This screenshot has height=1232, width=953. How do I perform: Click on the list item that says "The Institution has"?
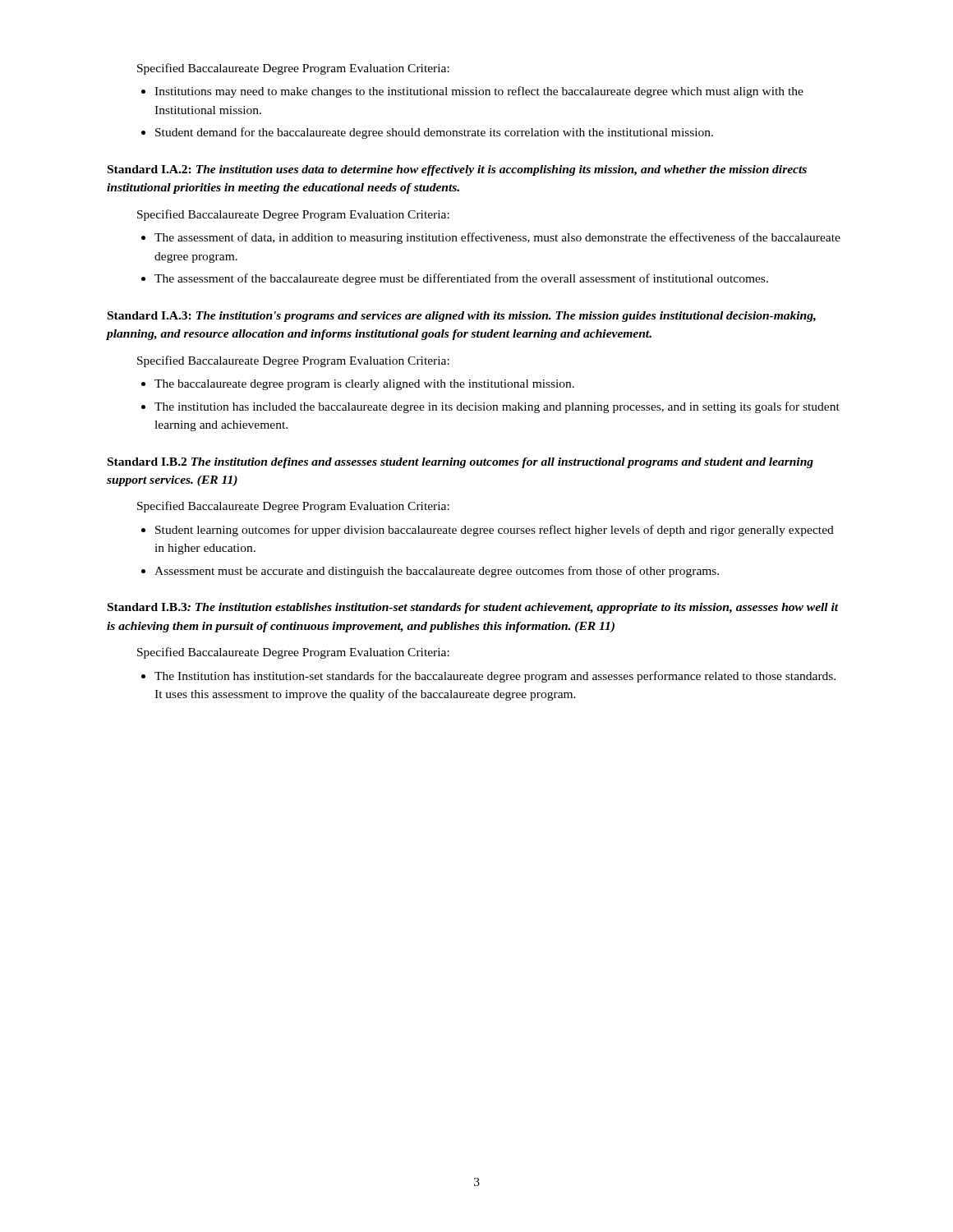pos(500,685)
